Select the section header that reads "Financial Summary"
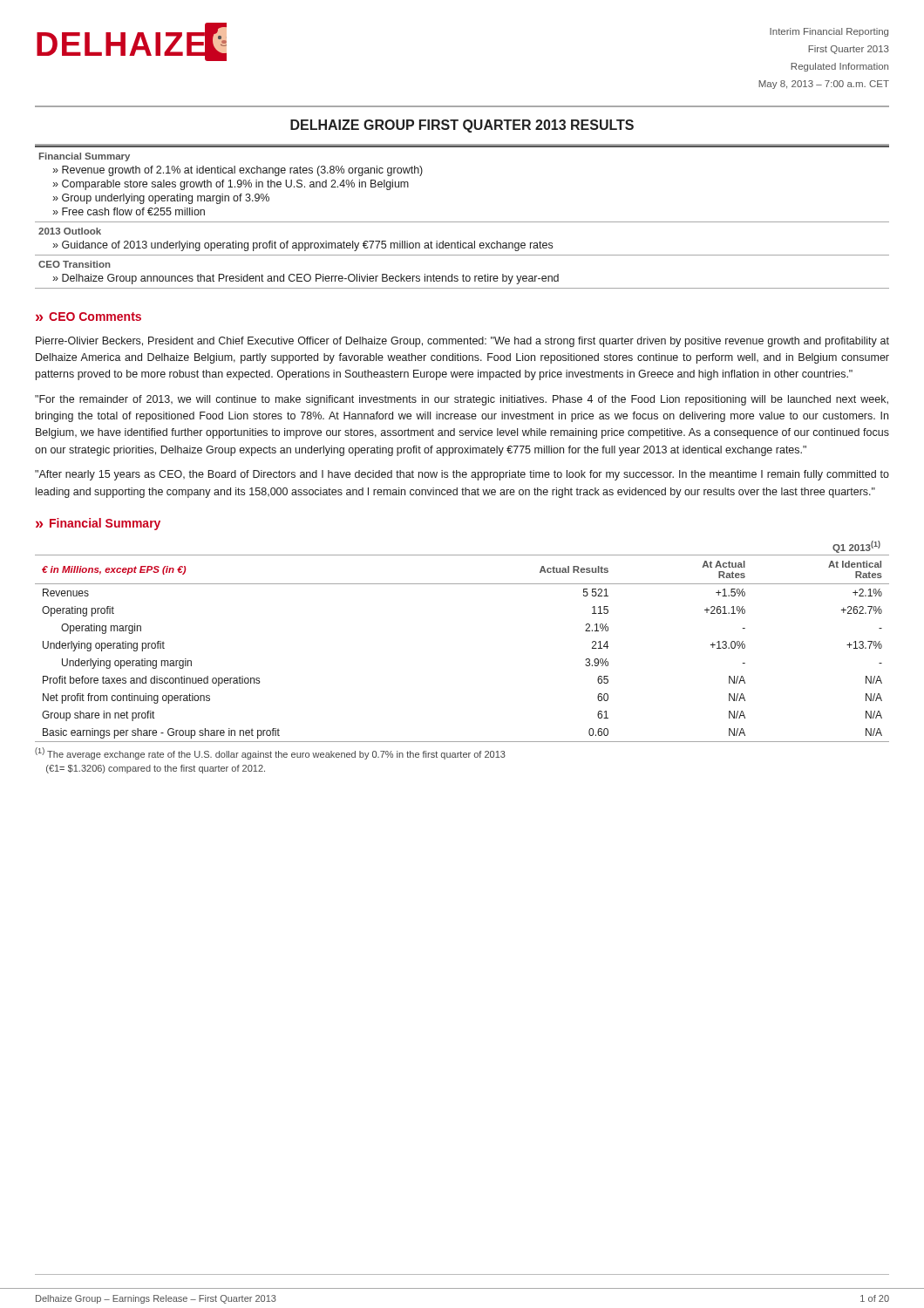The height and width of the screenshot is (1308, 924). tap(84, 156)
